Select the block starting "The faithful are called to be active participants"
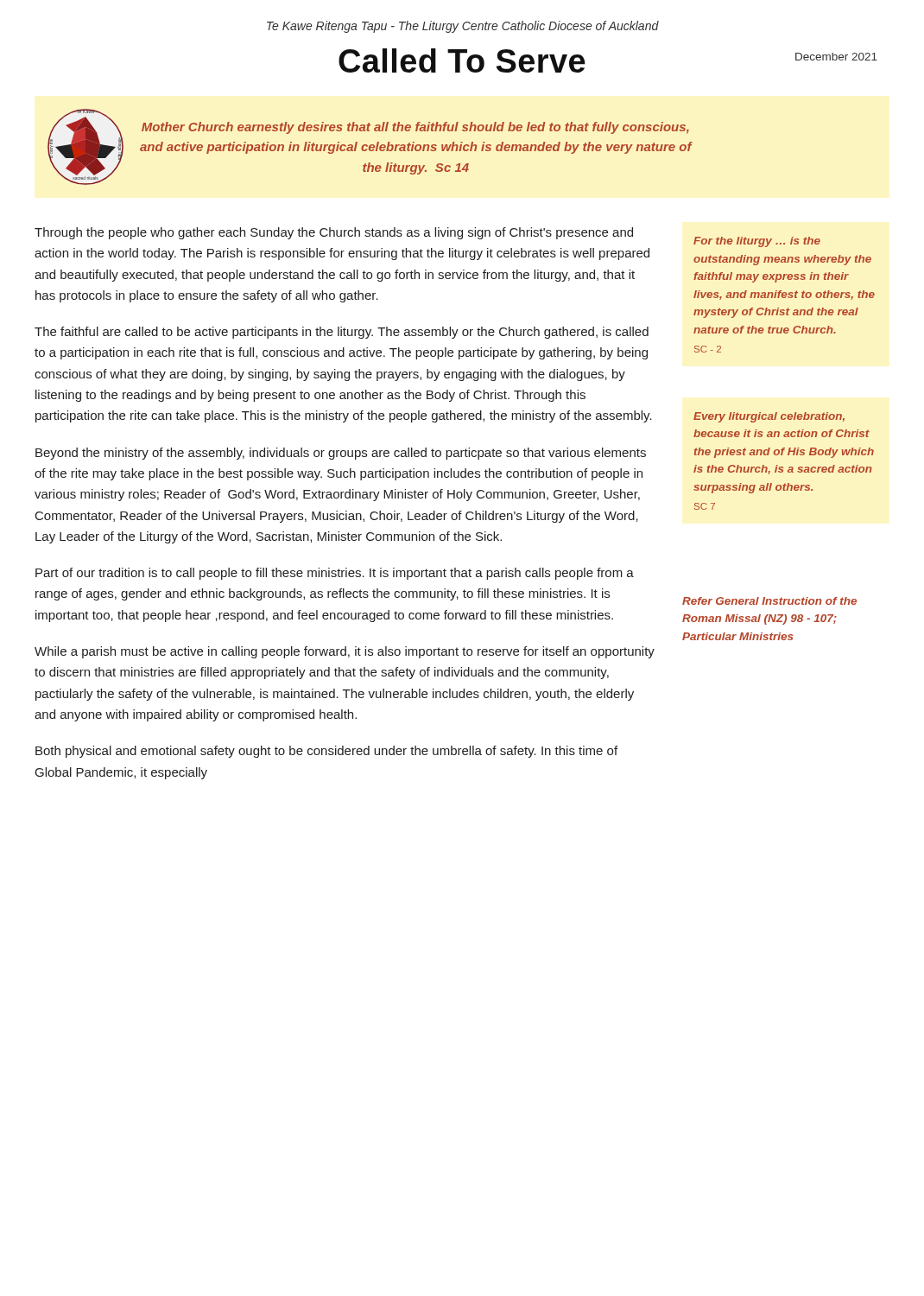Screen dimensions: 1296x924 click(344, 373)
